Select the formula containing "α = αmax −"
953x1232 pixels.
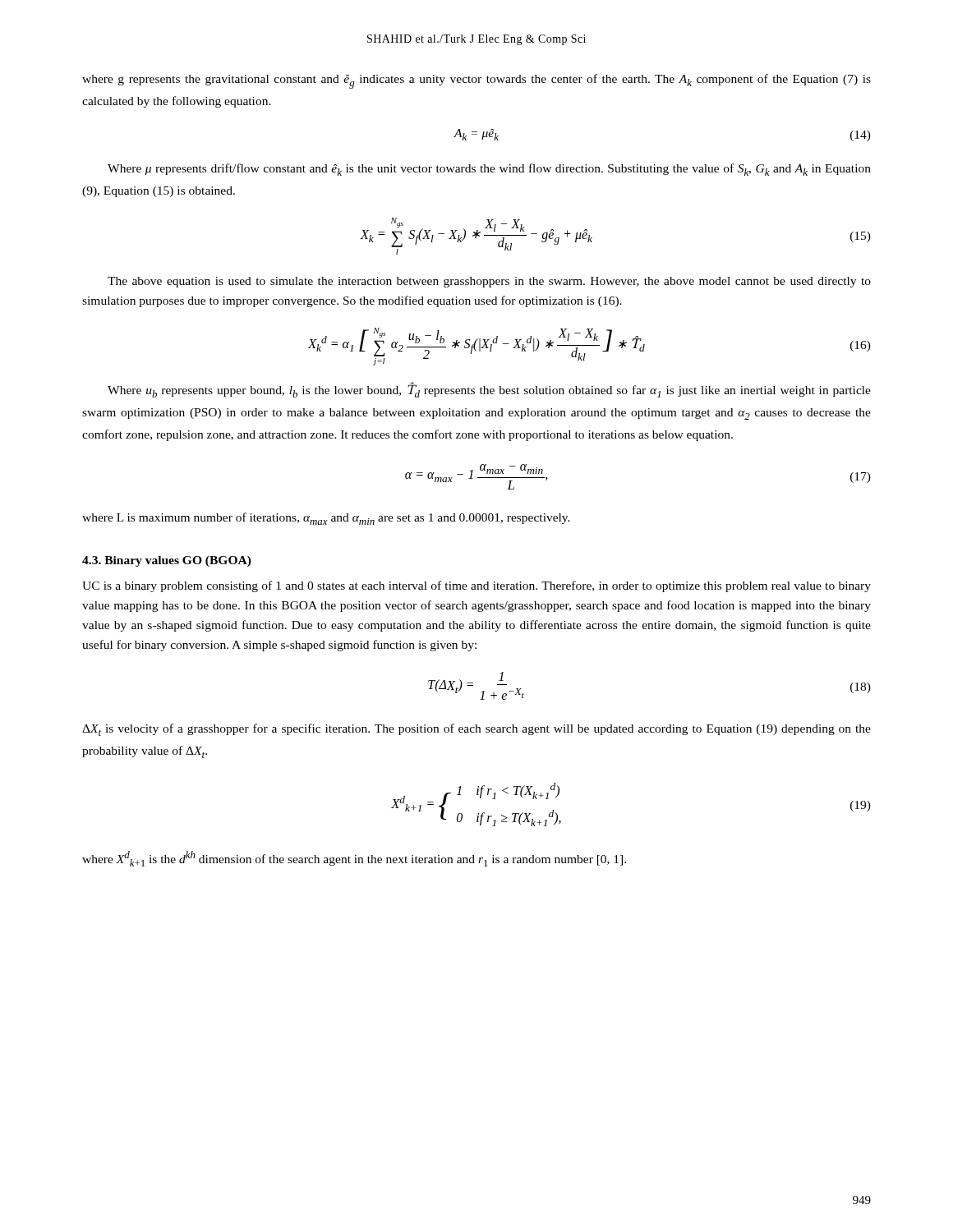pos(511,478)
